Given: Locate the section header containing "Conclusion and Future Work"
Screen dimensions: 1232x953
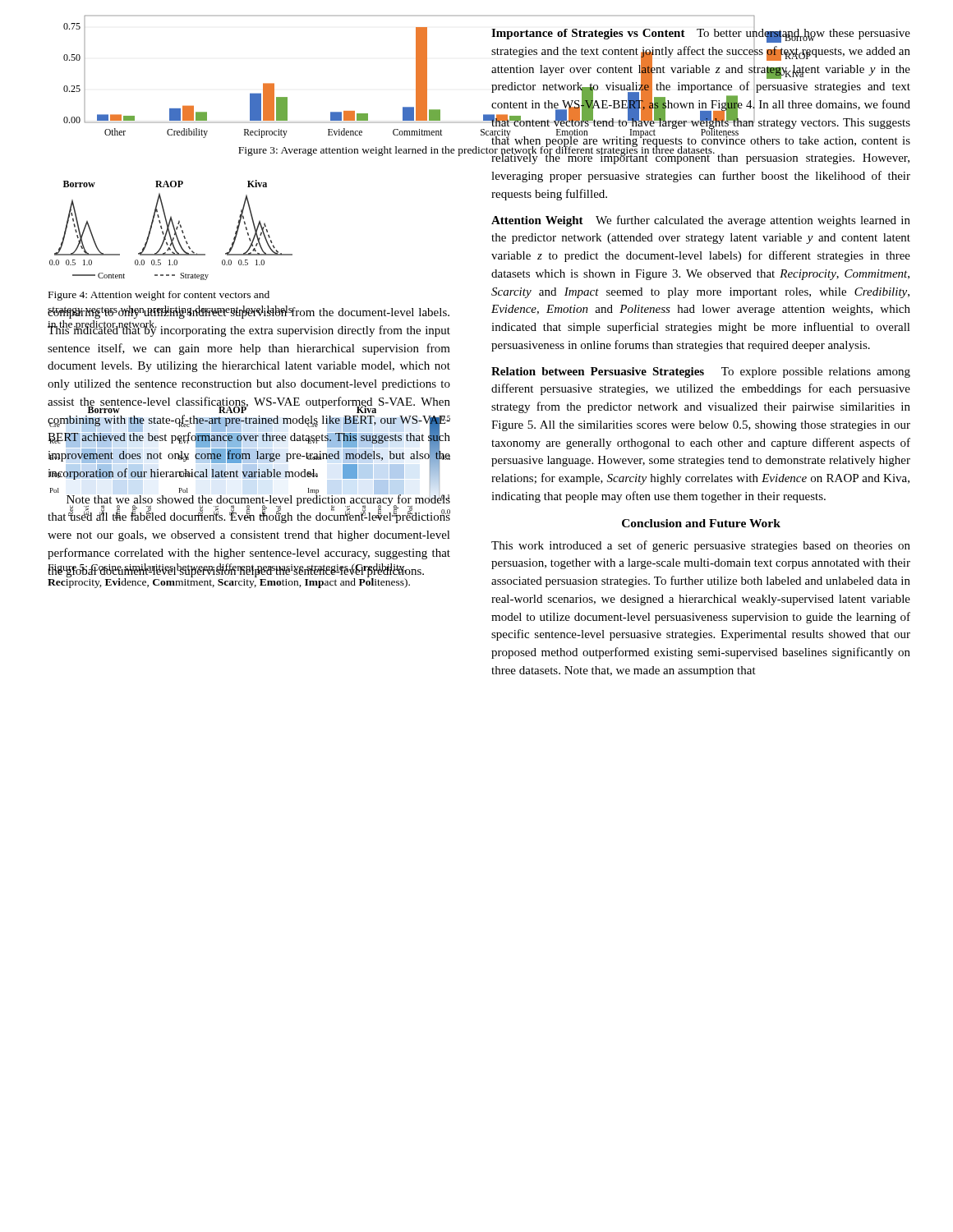Looking at the screenshot, I should (x=701, y=522).
